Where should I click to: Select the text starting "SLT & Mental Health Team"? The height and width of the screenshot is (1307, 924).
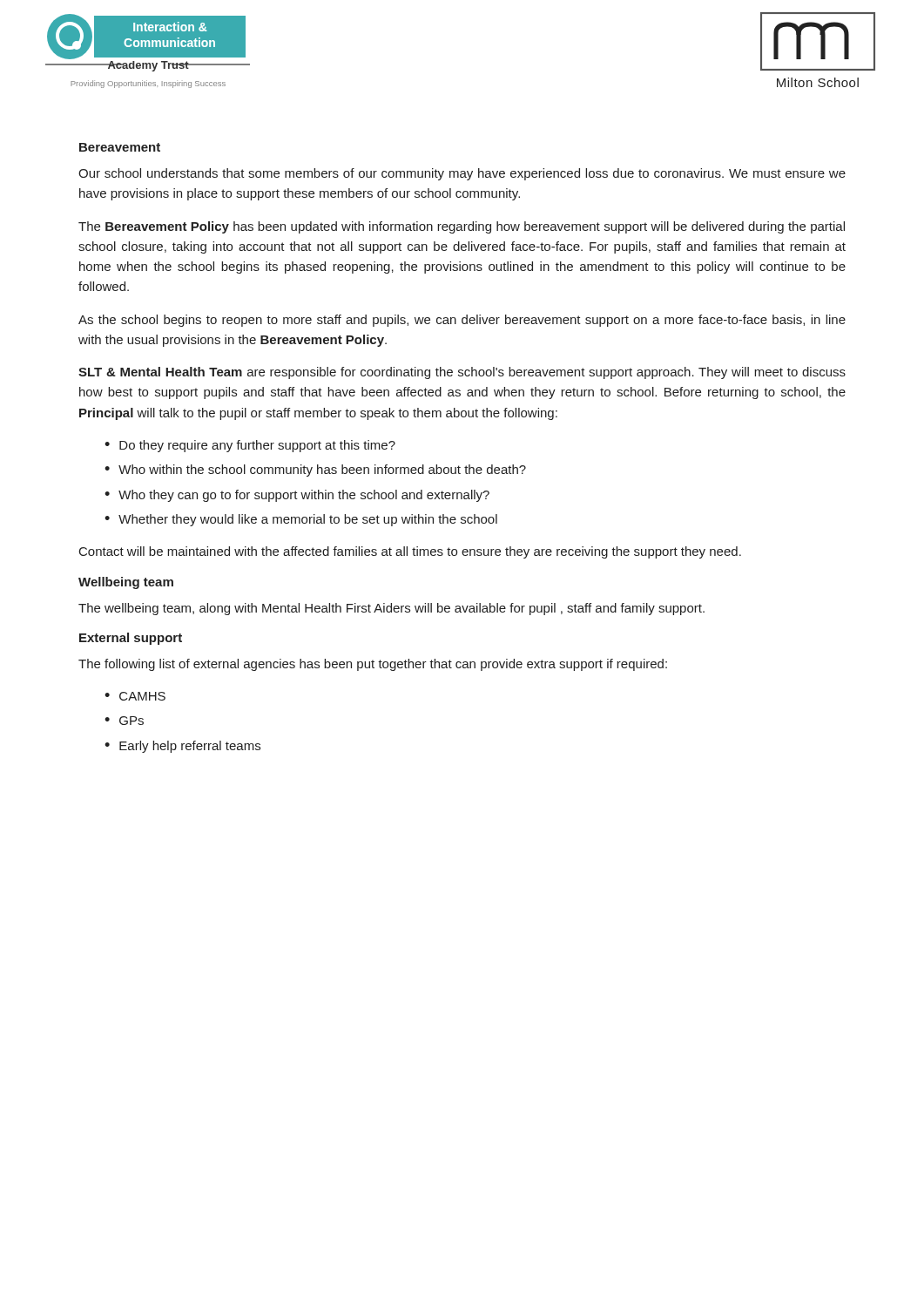(x=462, y=392)
